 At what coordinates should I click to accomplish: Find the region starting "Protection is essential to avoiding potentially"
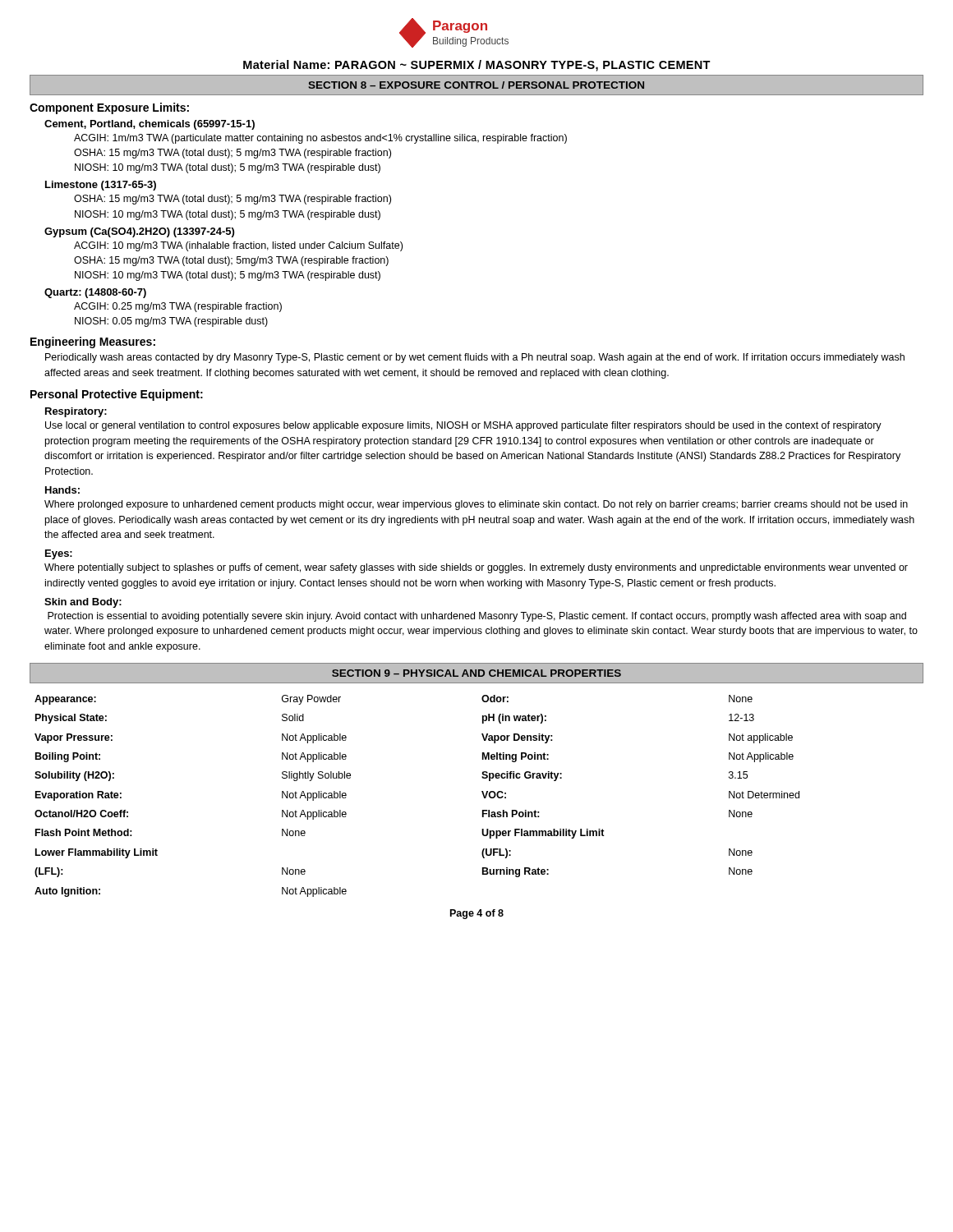pyautogui.click(x=481, y=631)
